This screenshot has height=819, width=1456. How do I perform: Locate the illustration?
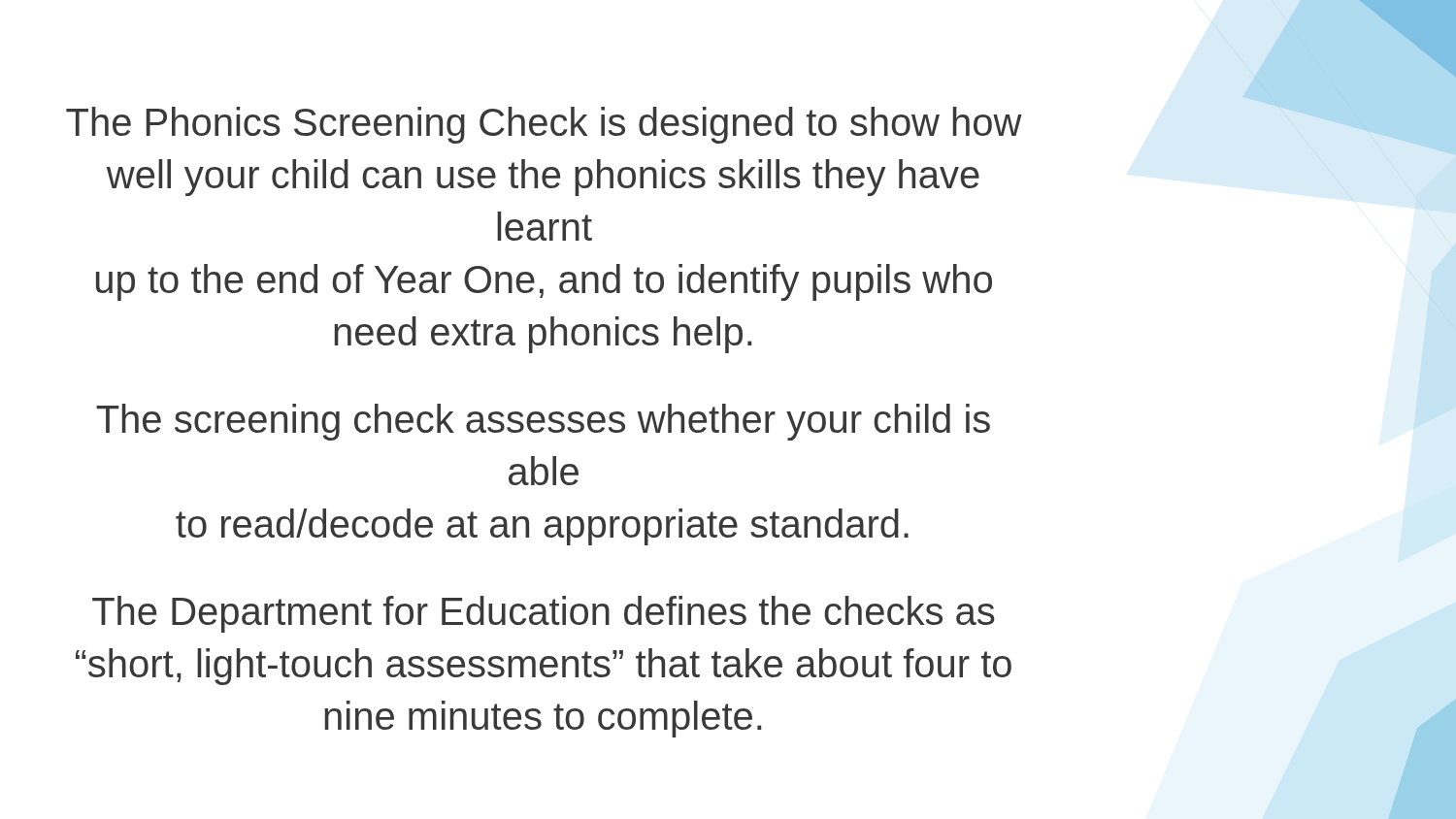(x=1252, y=410)
